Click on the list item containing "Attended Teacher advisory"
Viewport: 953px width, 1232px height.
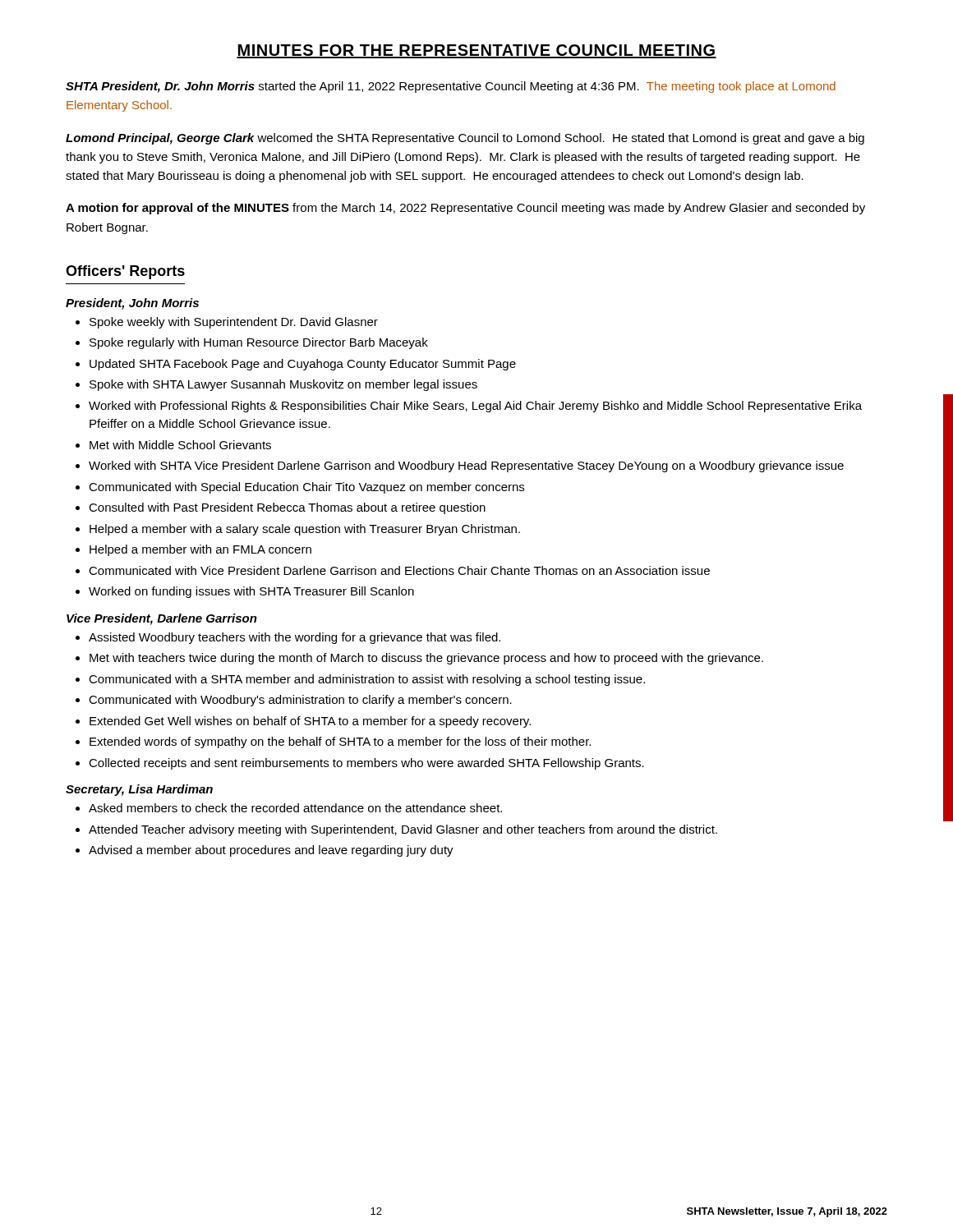tap(476, 830)
